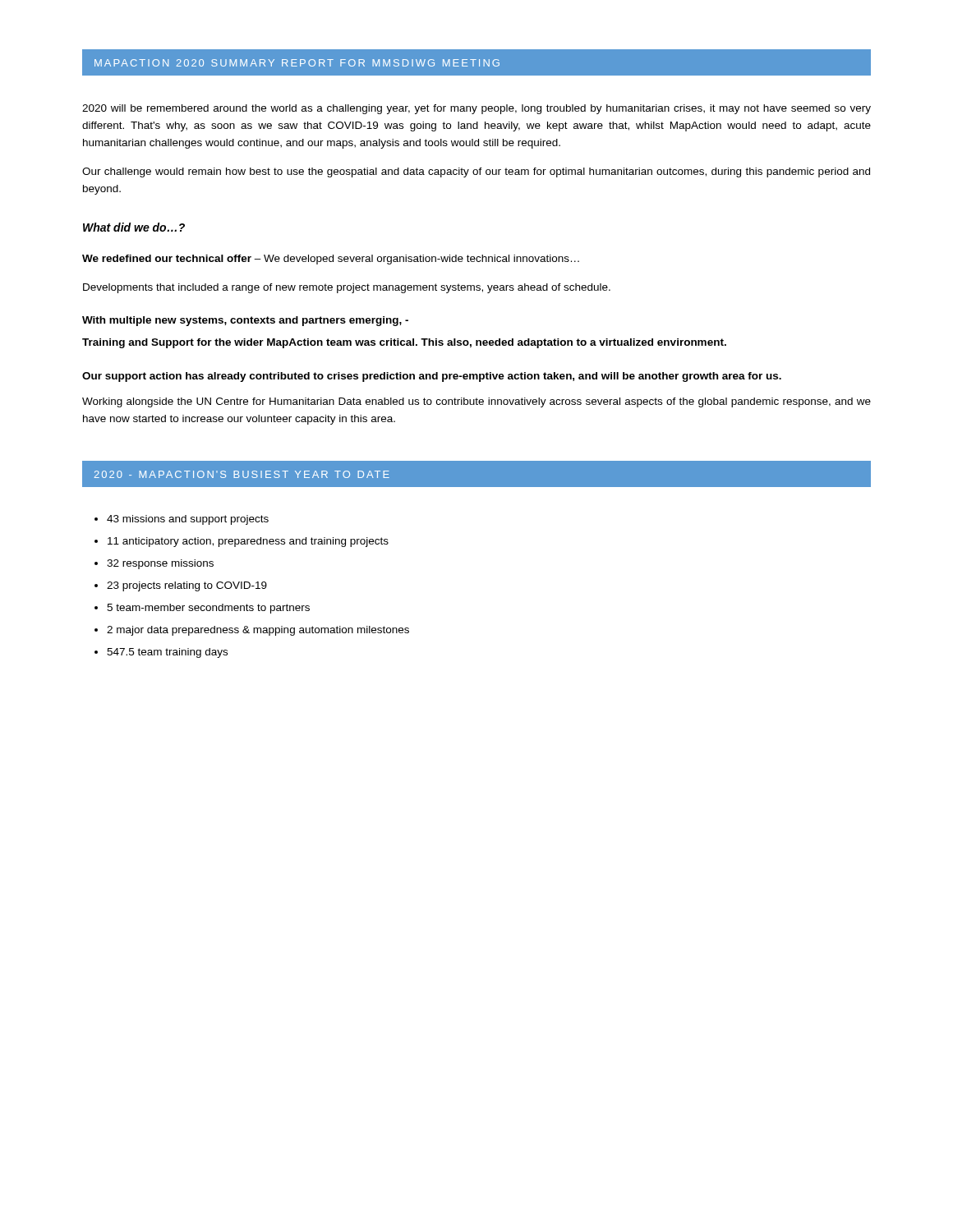953x1232 pixels.
Task: Select the text block containing "Our support action has already contributed to crises"
Action: click(x=432, y=376)
